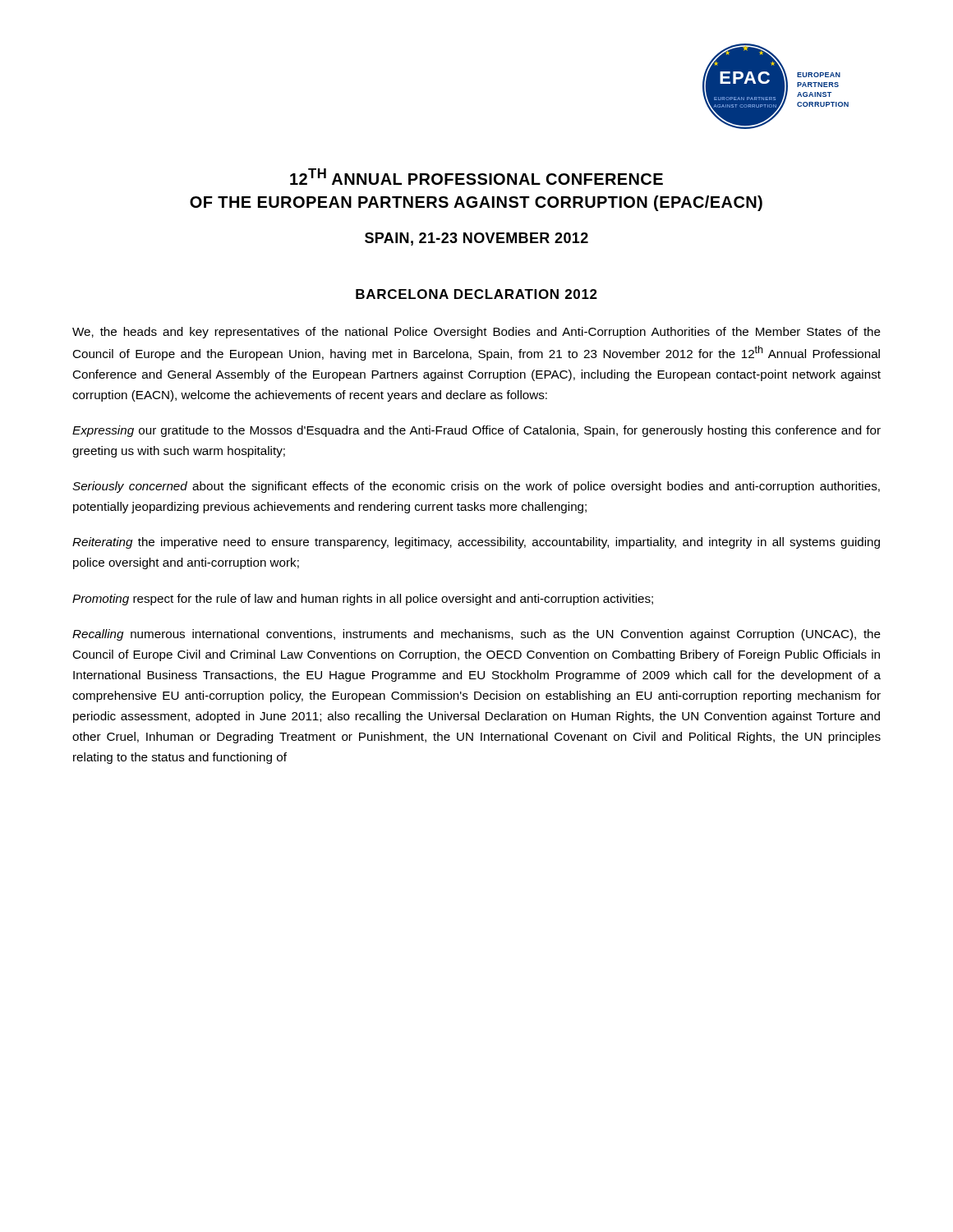Screen dimensions: 1232x953
Task: Point to the text starting "We, the heads and key representatives"
Action: coord(476,363)
